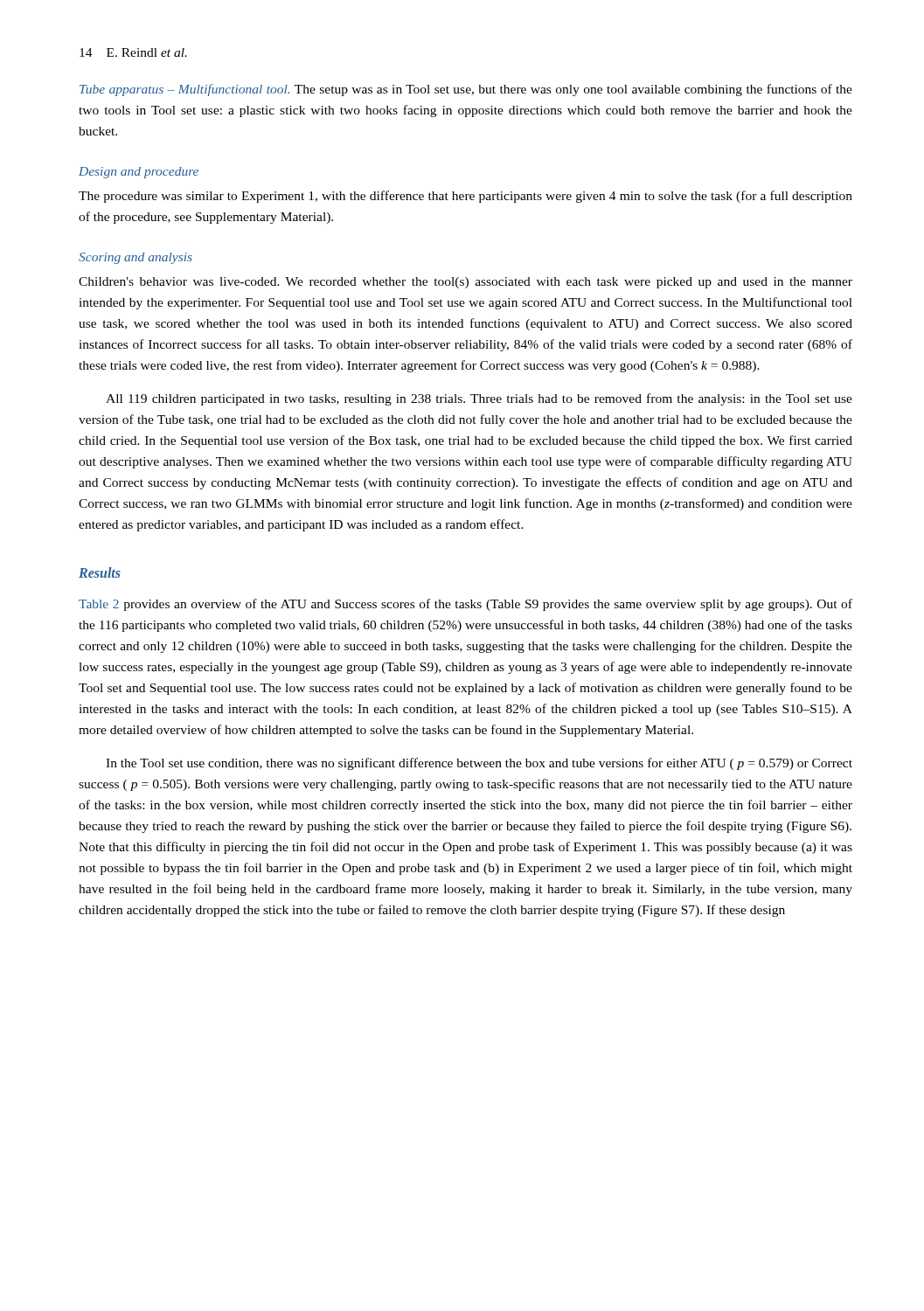Point to the block beginning "Tube apparatus – Multifunctional"

[465, 110]
